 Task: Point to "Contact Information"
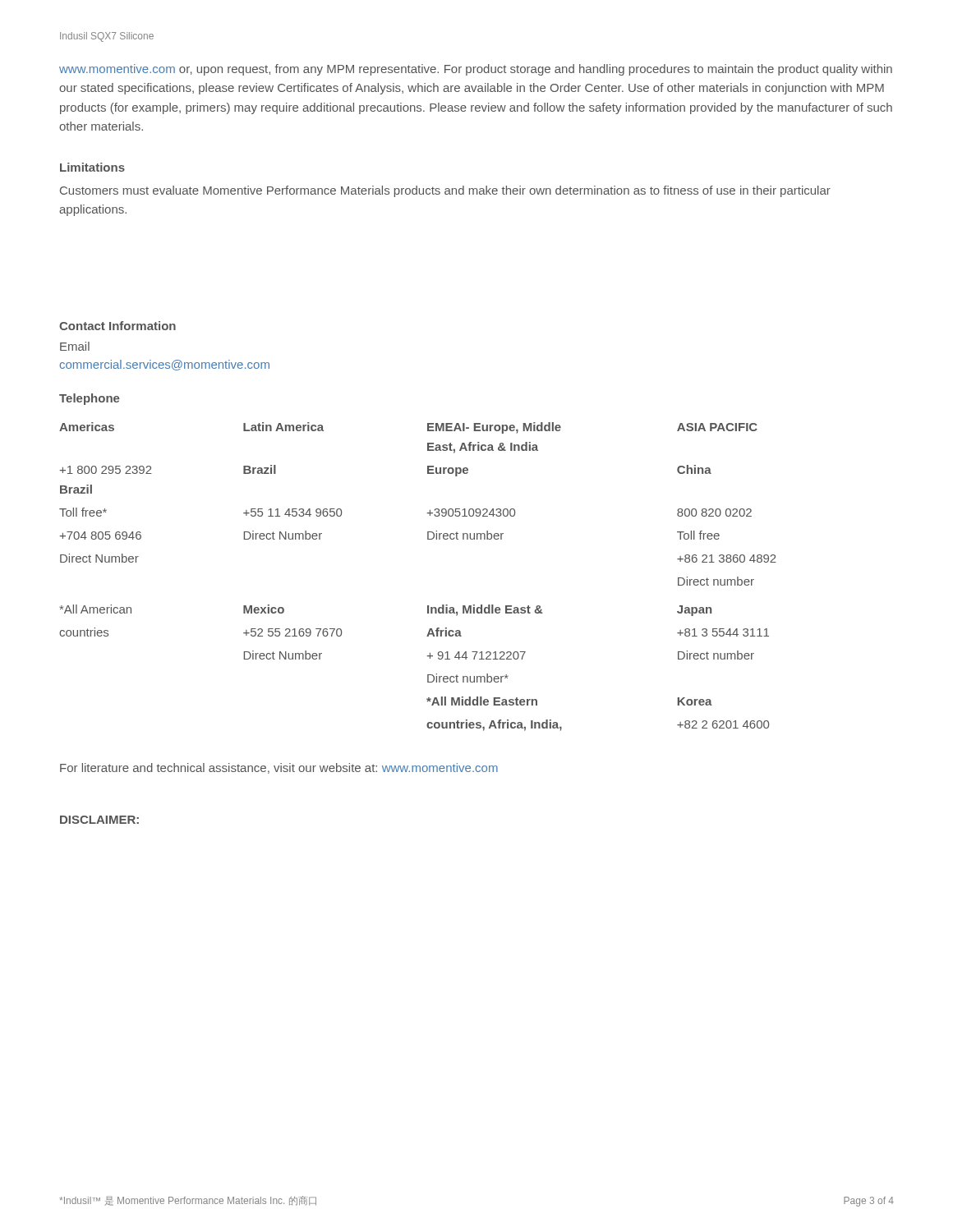tap(118, 326)
